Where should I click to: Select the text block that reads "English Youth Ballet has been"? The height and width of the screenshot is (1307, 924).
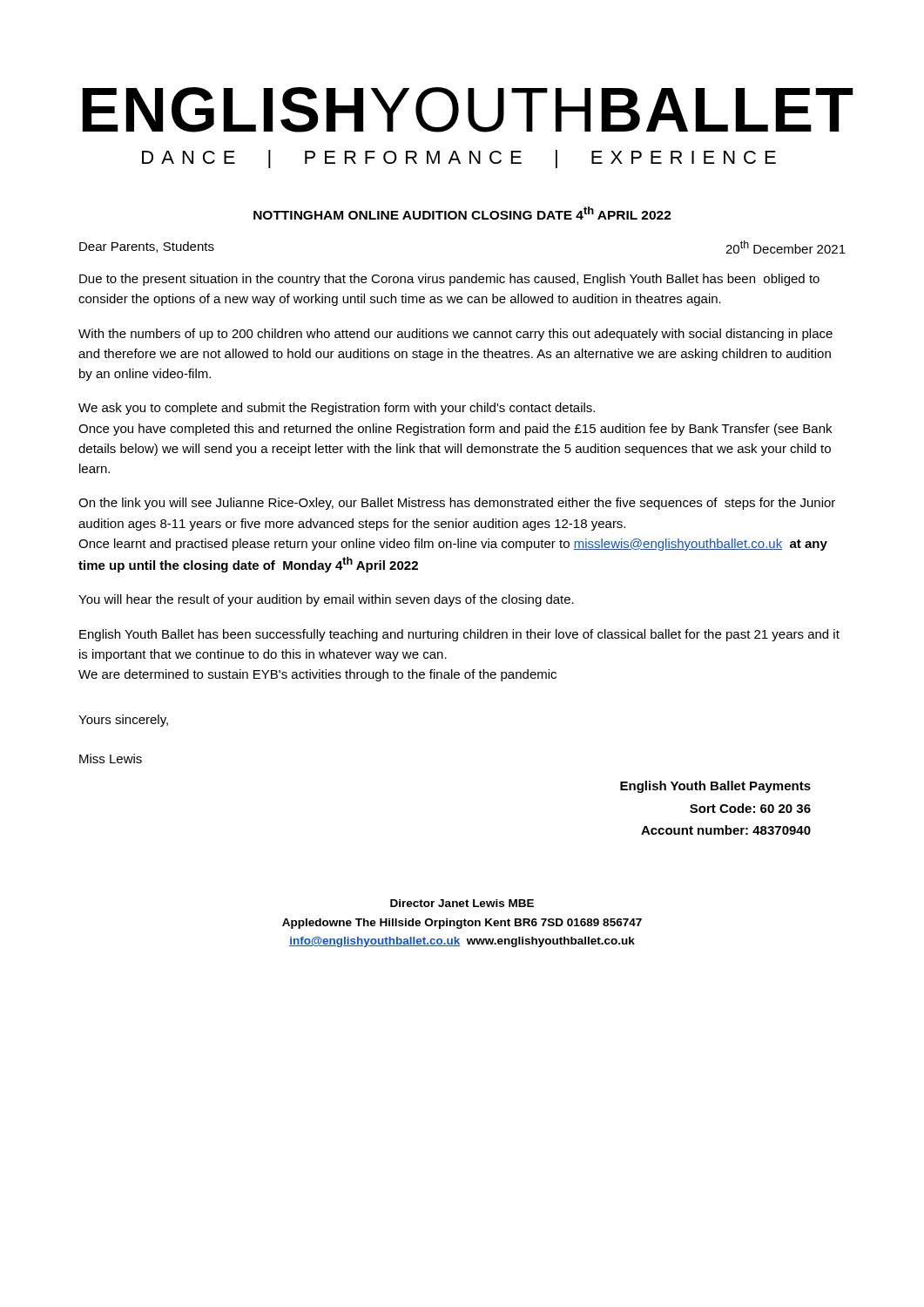(x=459, y=635)
